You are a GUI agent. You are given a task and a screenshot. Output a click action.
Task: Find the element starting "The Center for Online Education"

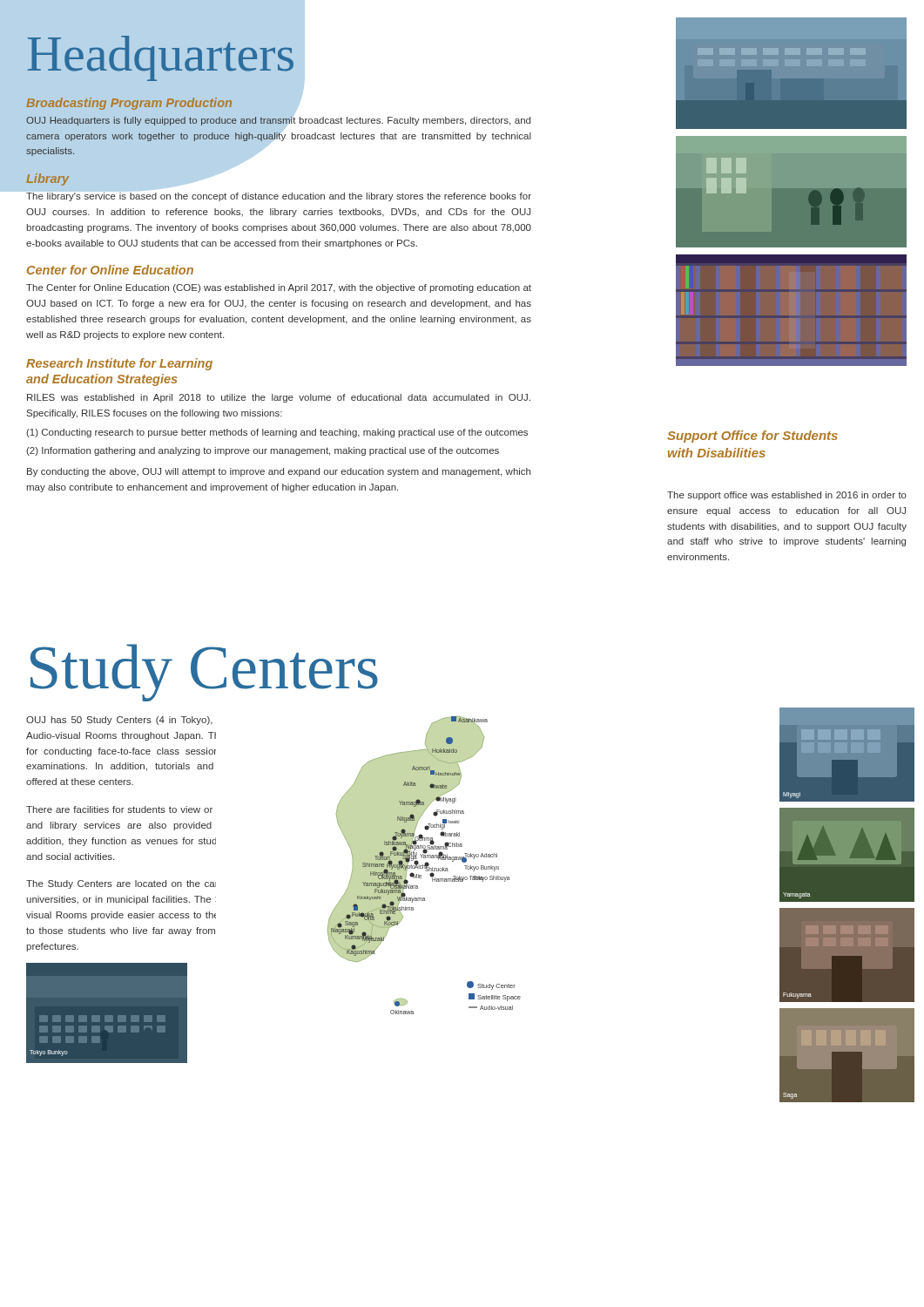279,311
